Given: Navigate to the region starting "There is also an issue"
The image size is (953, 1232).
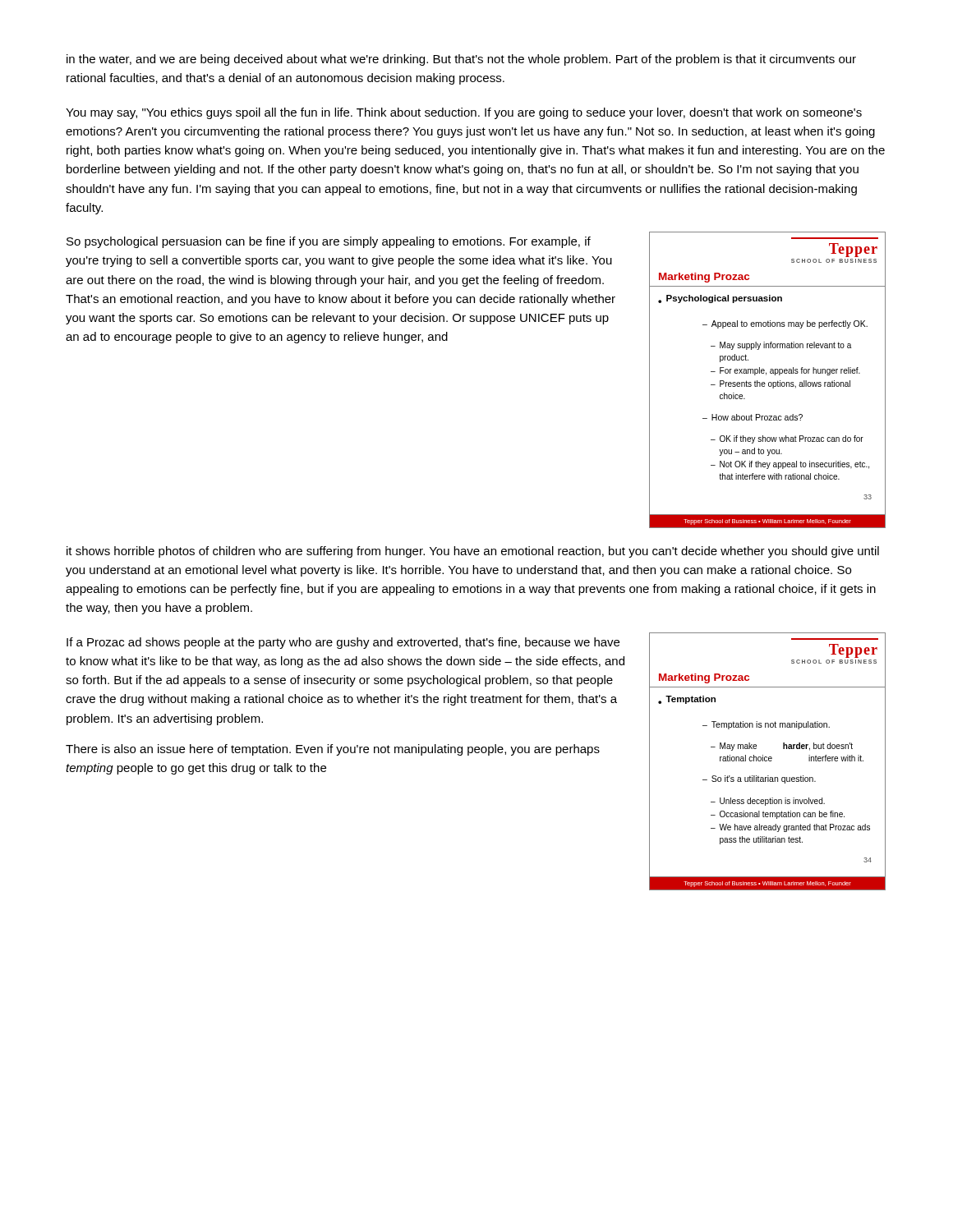Looking at the screenshot, I should coord(333,758).
